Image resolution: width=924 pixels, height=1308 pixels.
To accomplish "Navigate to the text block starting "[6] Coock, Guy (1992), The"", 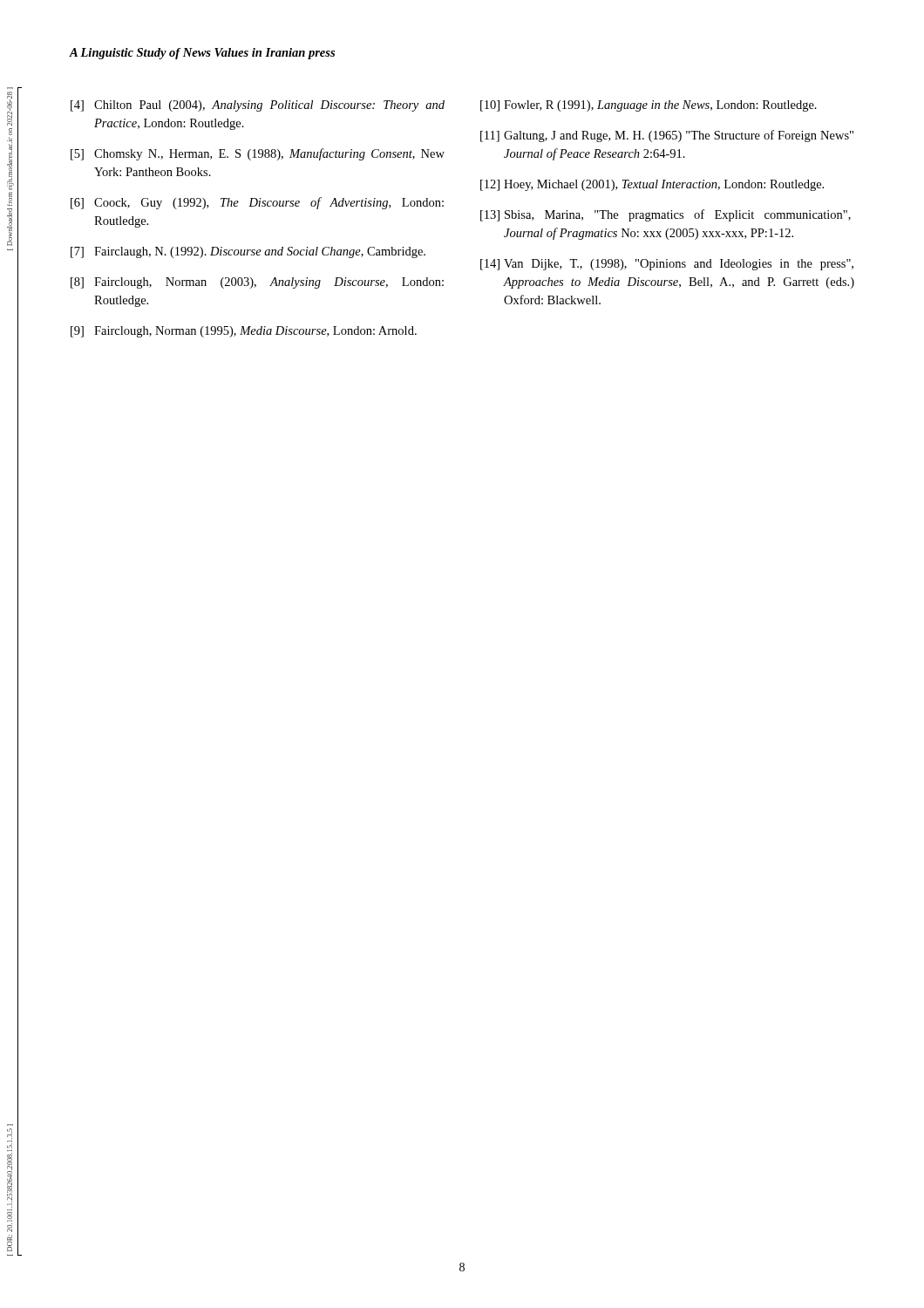I will pos(257,212).
